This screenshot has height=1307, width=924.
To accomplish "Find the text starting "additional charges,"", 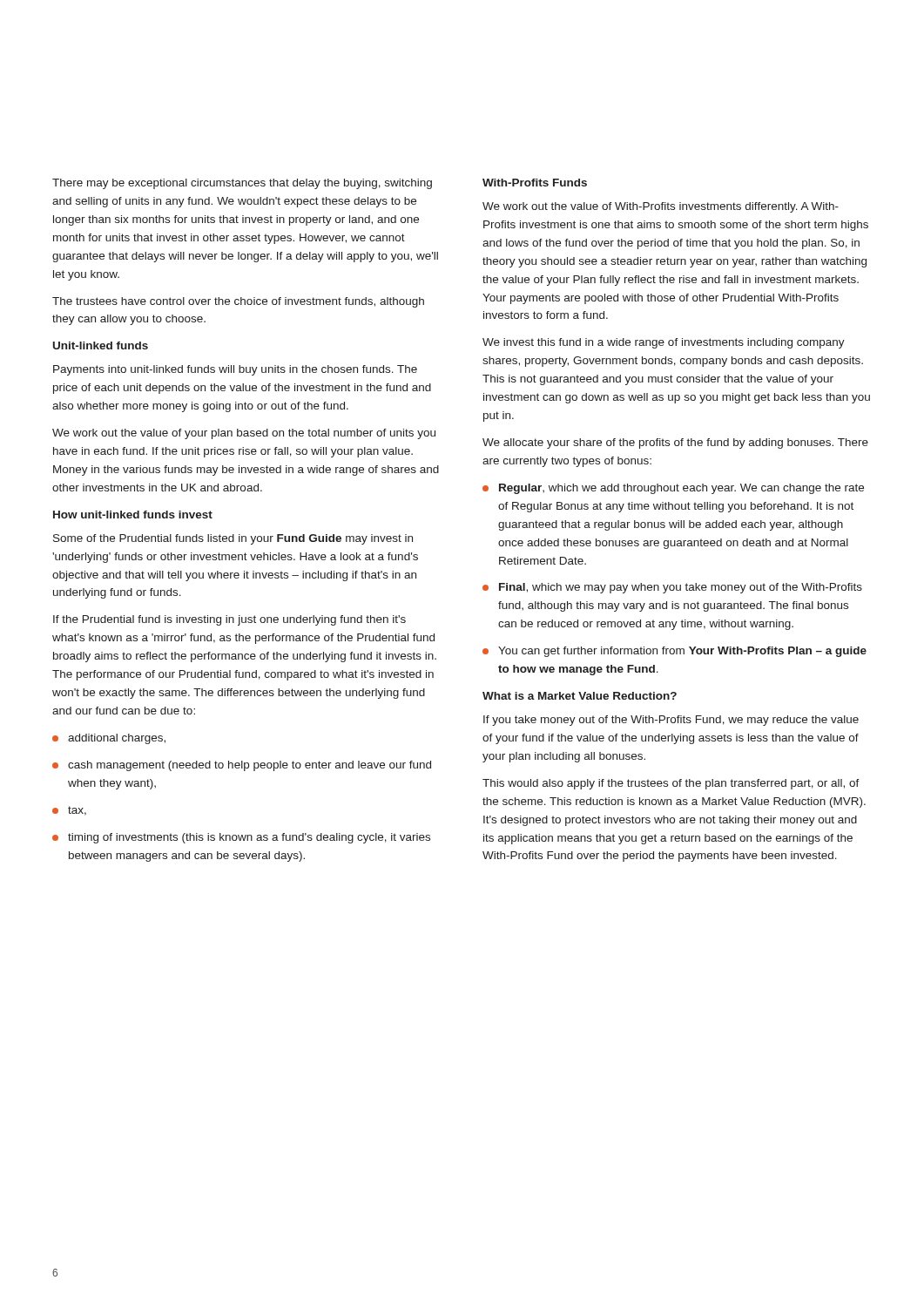I will point(109,739).
